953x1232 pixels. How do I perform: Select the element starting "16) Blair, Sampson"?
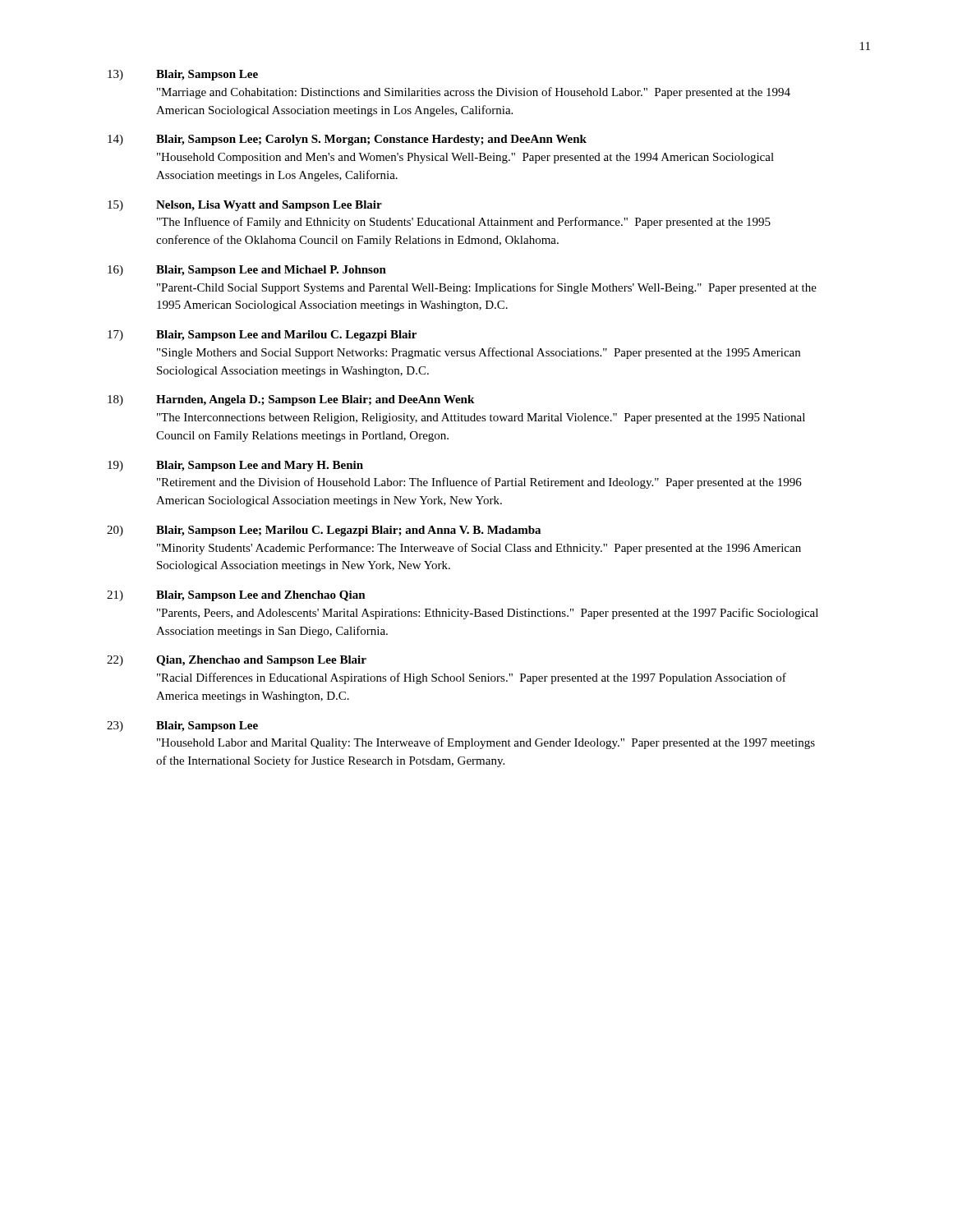[x=464, y=288]
